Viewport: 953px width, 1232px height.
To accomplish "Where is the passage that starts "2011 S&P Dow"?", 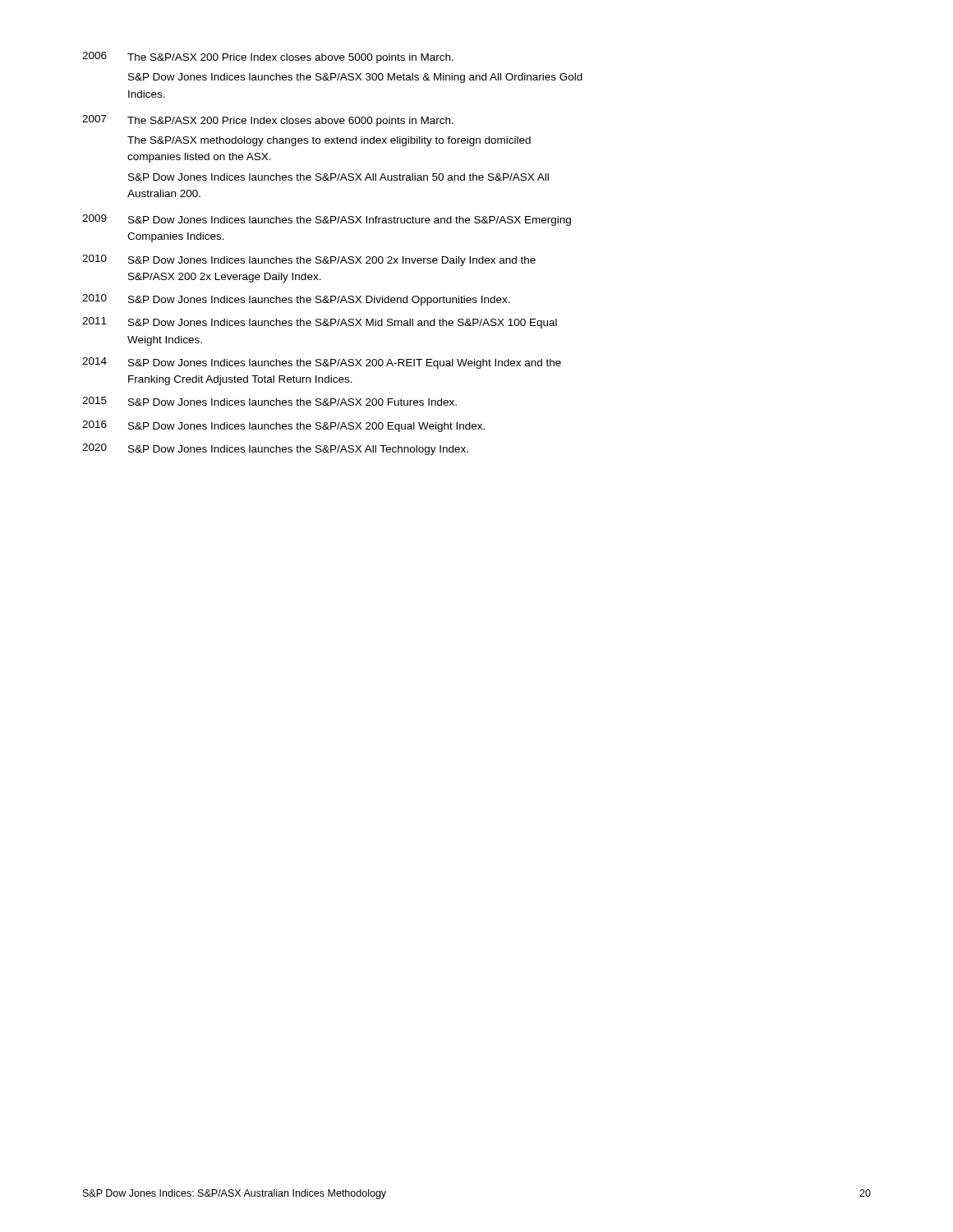I will tap(320, 331).
